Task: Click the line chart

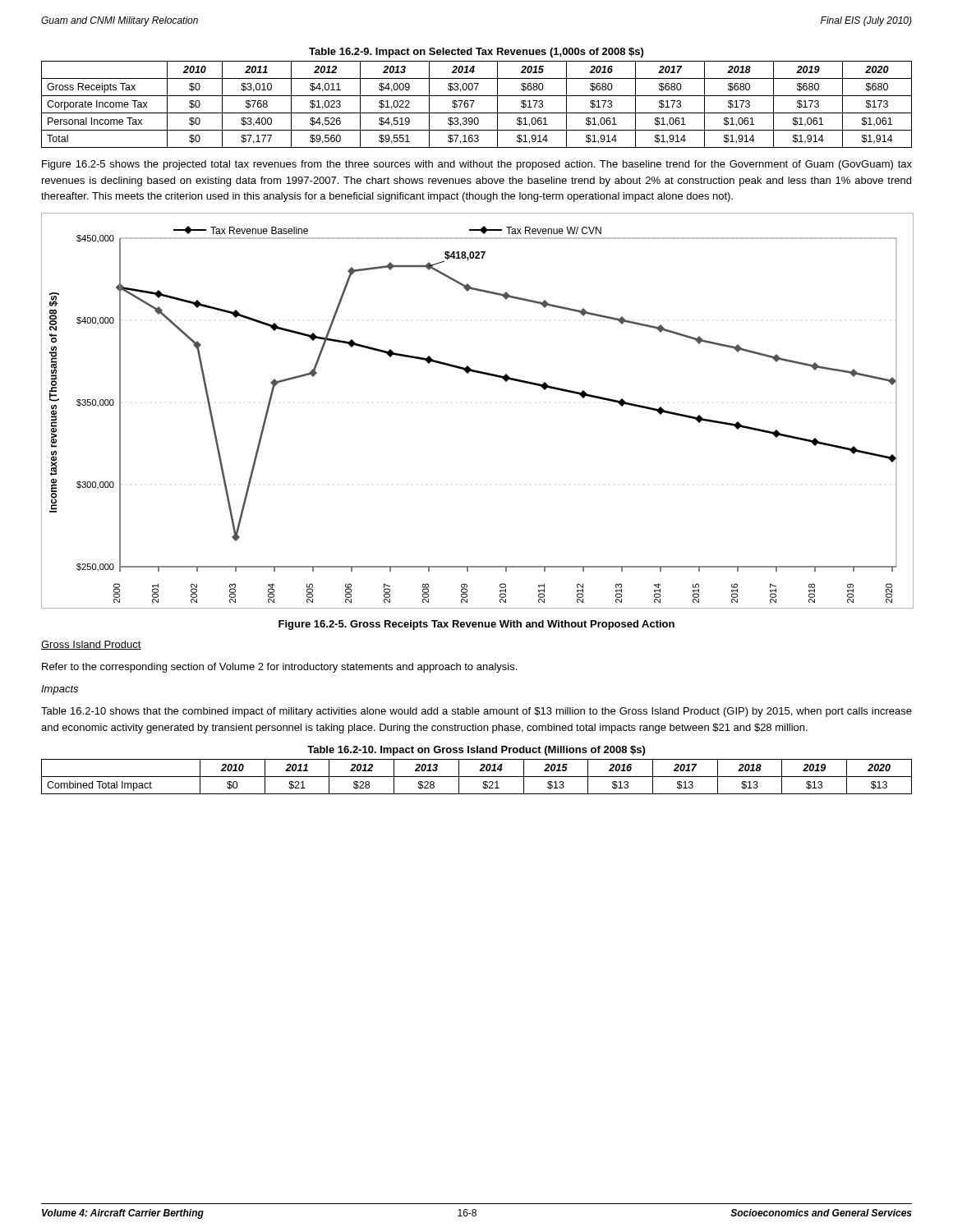Action: point(476,411)
